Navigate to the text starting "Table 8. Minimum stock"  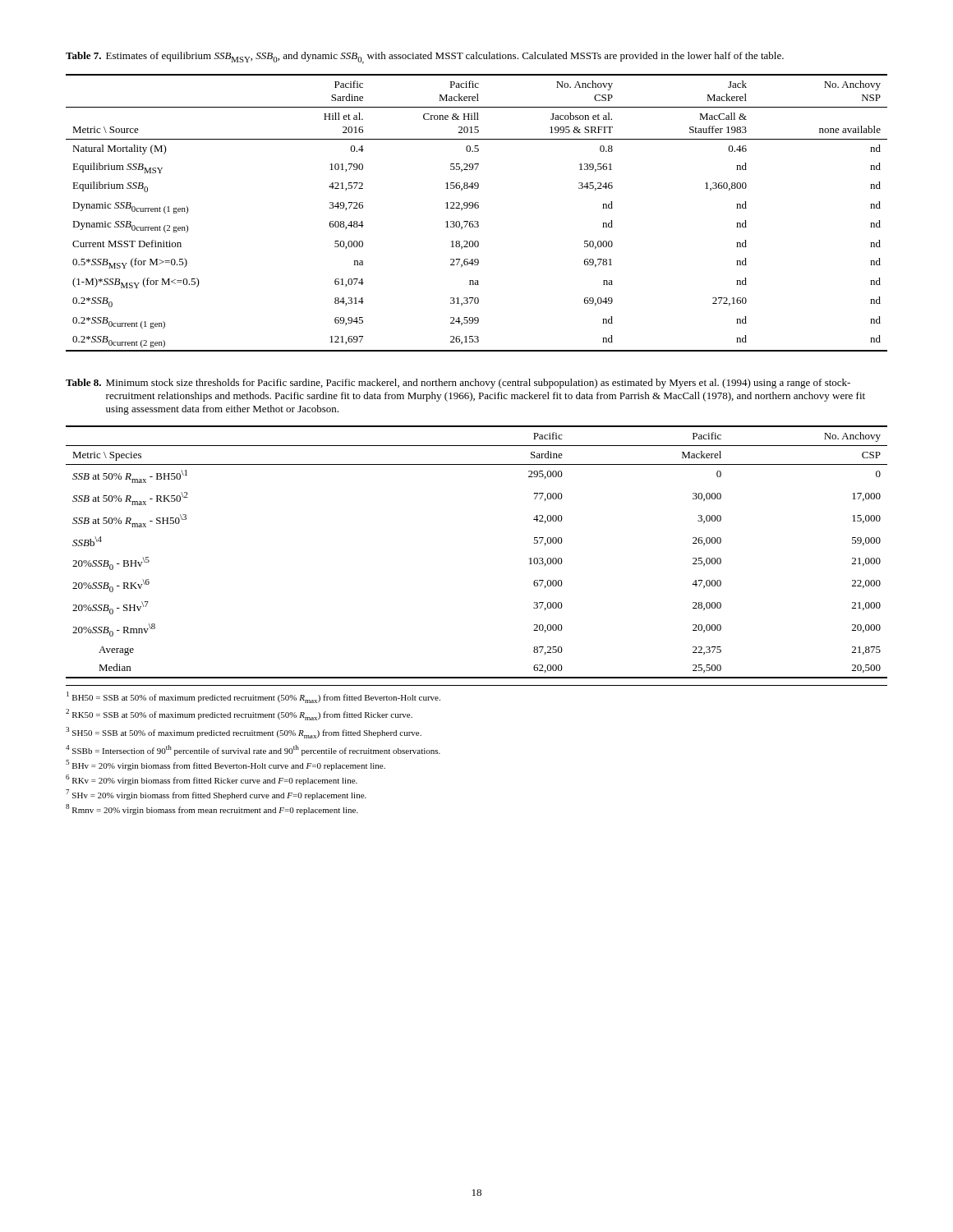coord(476,396)
